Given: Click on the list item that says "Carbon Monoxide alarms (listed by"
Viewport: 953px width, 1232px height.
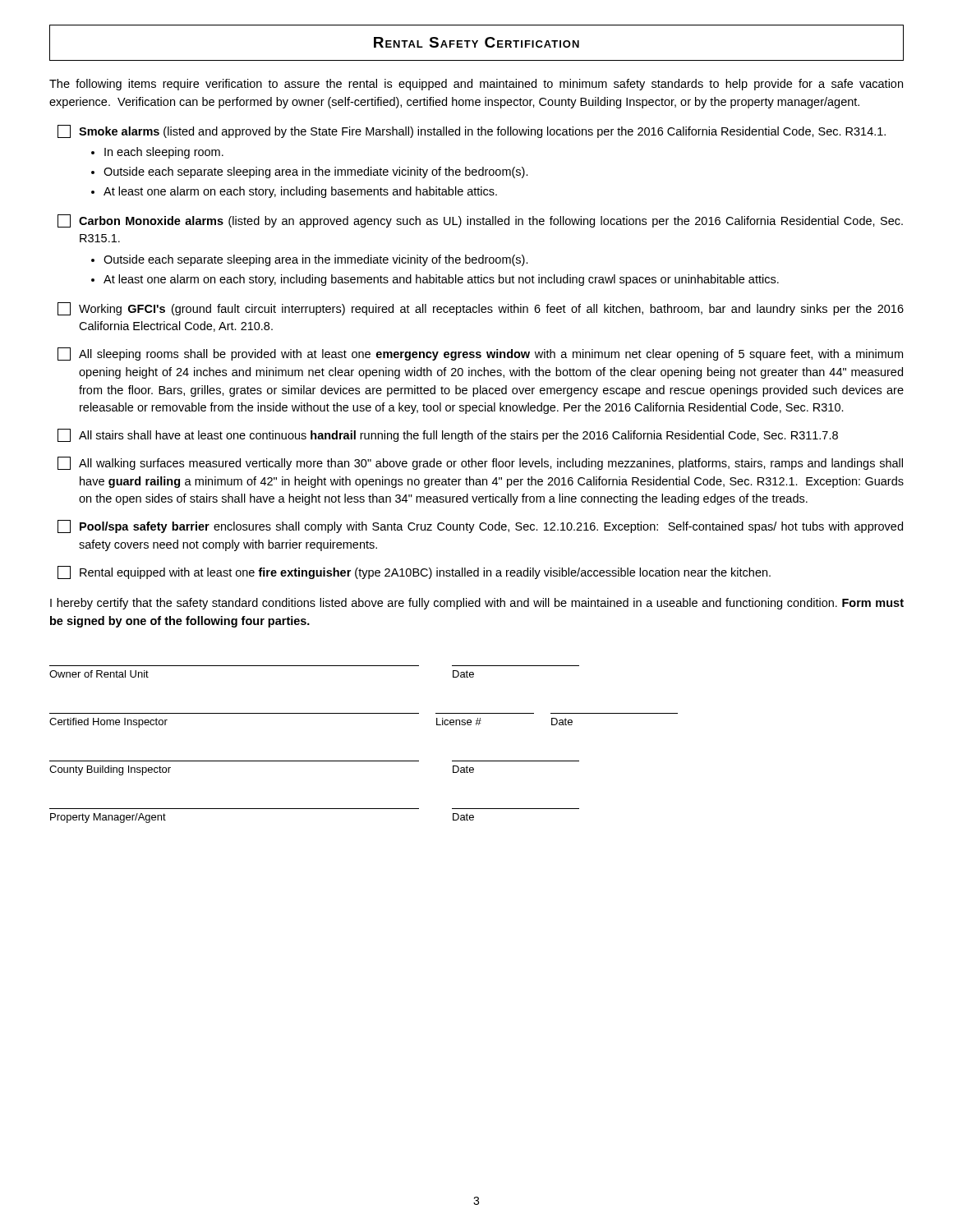Looking at the screenshot, I should [x=481, y=251].
